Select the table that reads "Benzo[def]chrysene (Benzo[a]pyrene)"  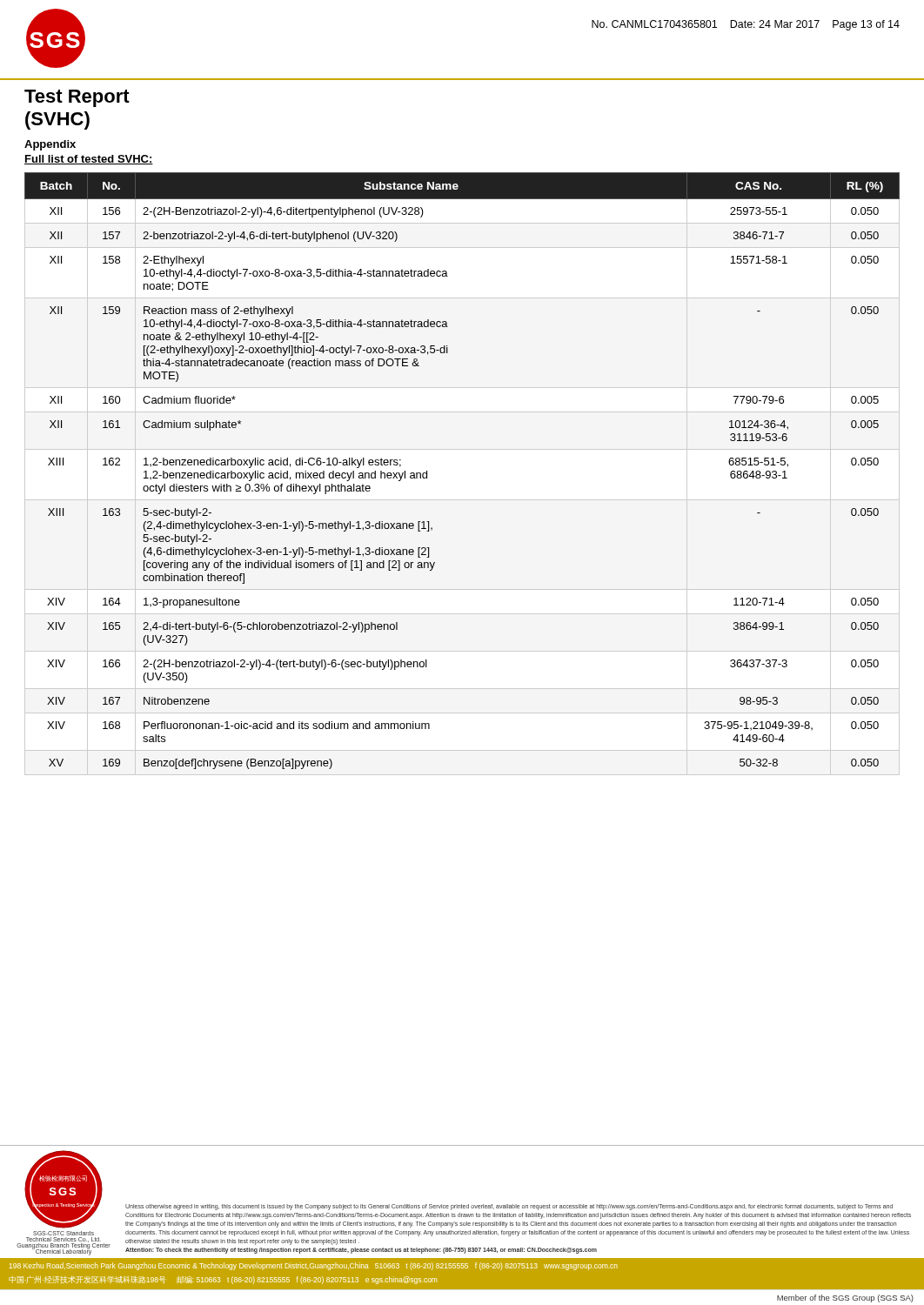coord(462,474)
